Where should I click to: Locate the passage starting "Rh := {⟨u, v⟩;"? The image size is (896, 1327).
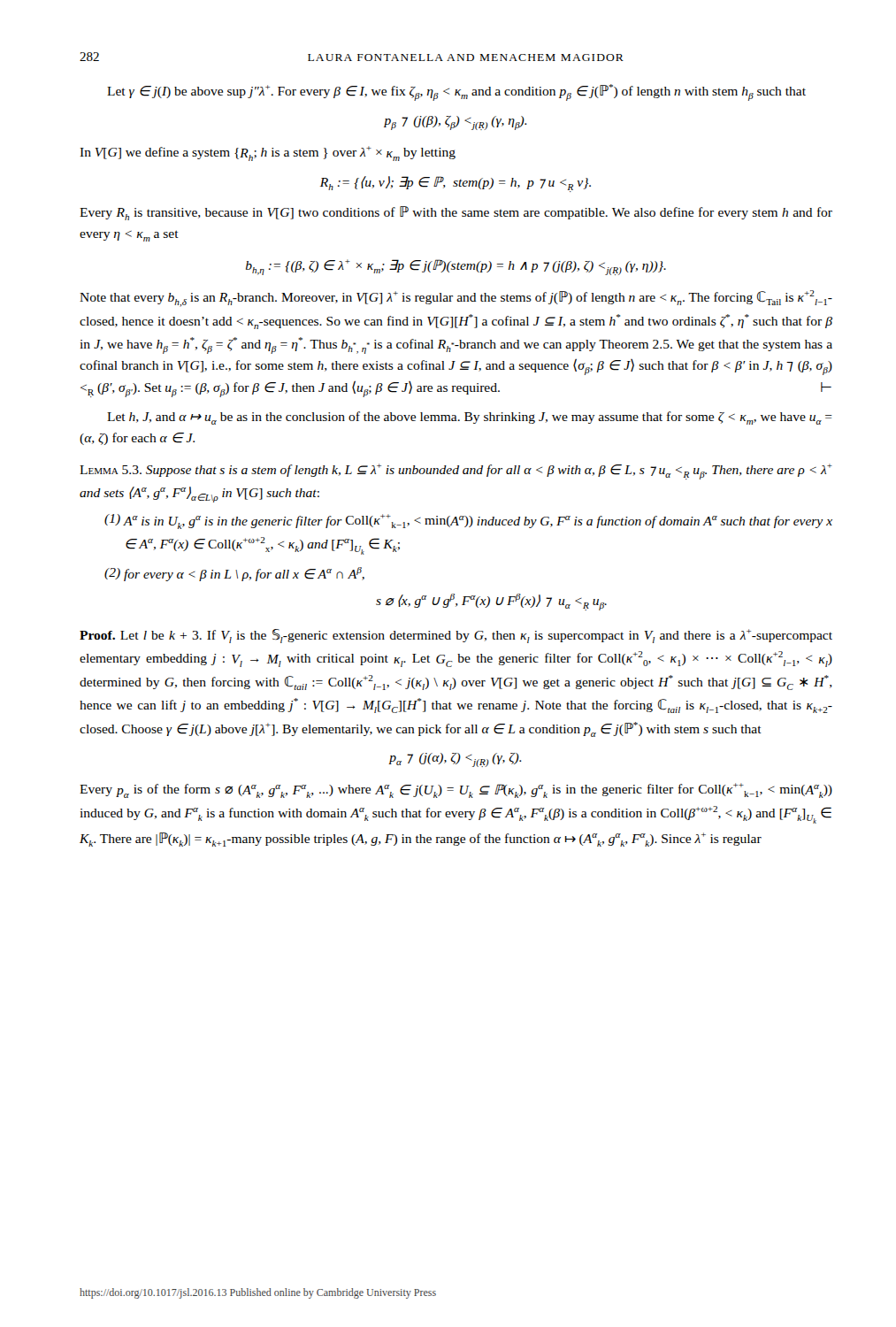pyautogui.click(x=456, y=183)
